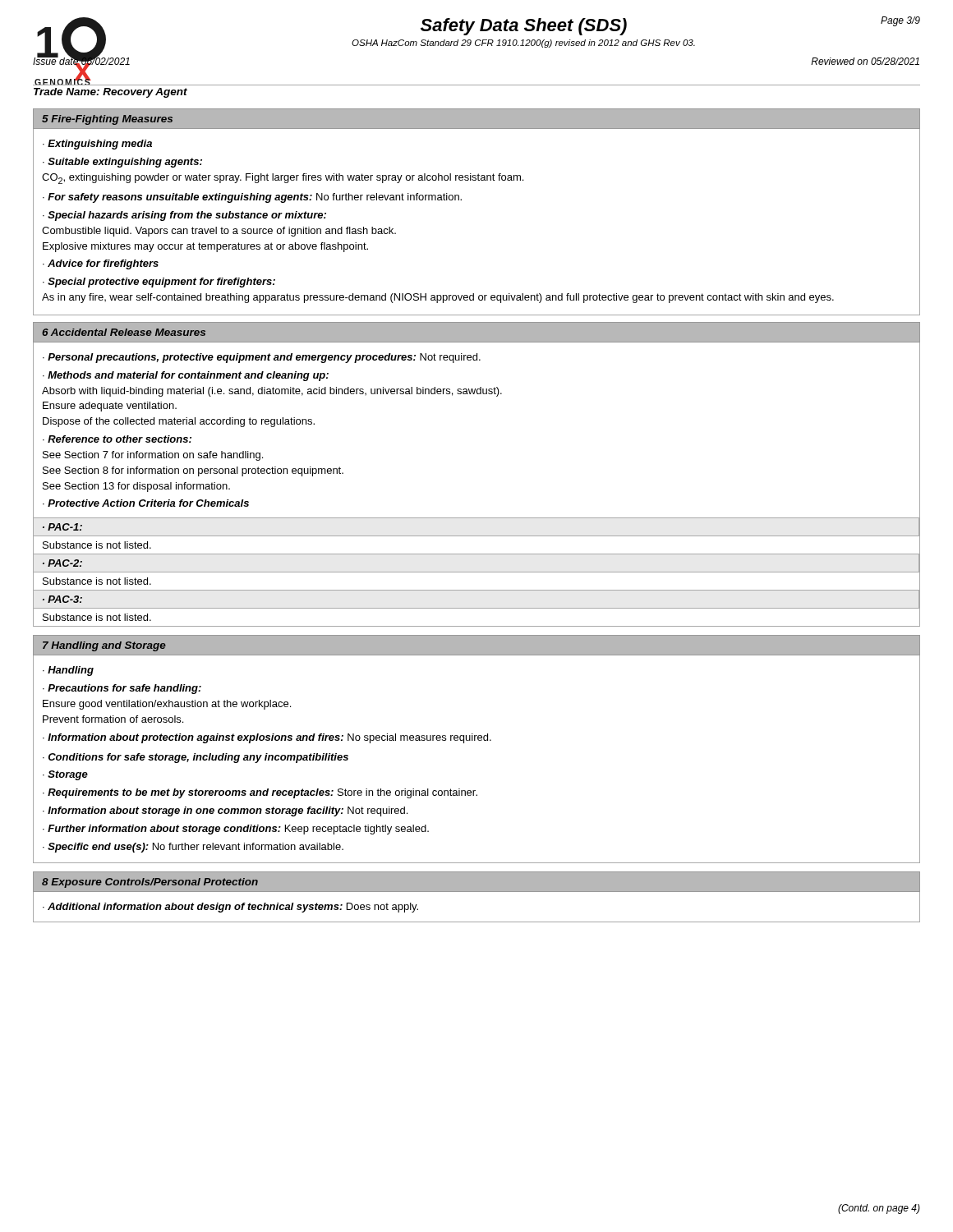Locate the block of text that opens with "· Special protective"
The width and height of the screenshot is (953, 1232).
coord(438,289)
